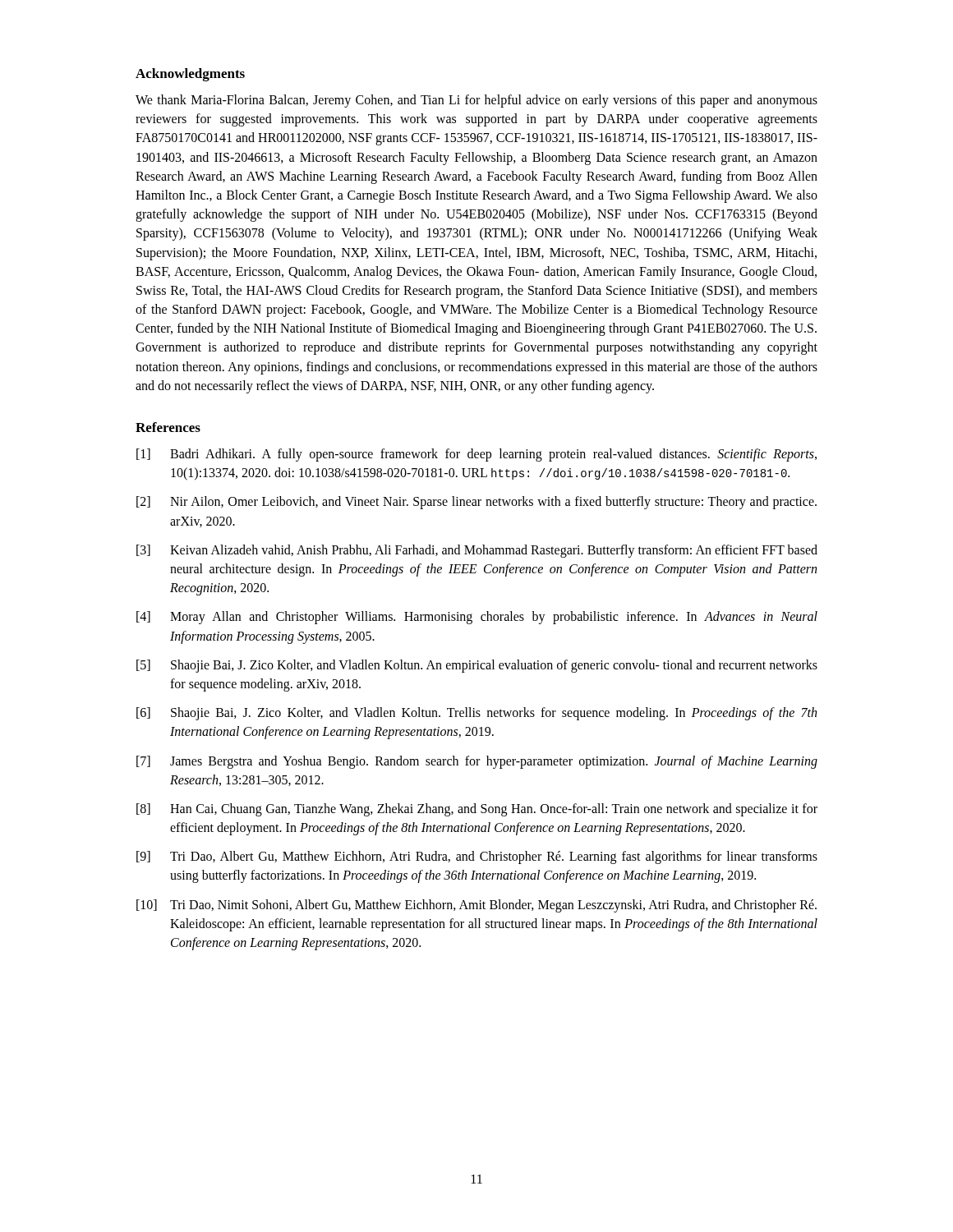Locate the region starting "[8] Han Cai, Chuang"

[x=476, y=818]
